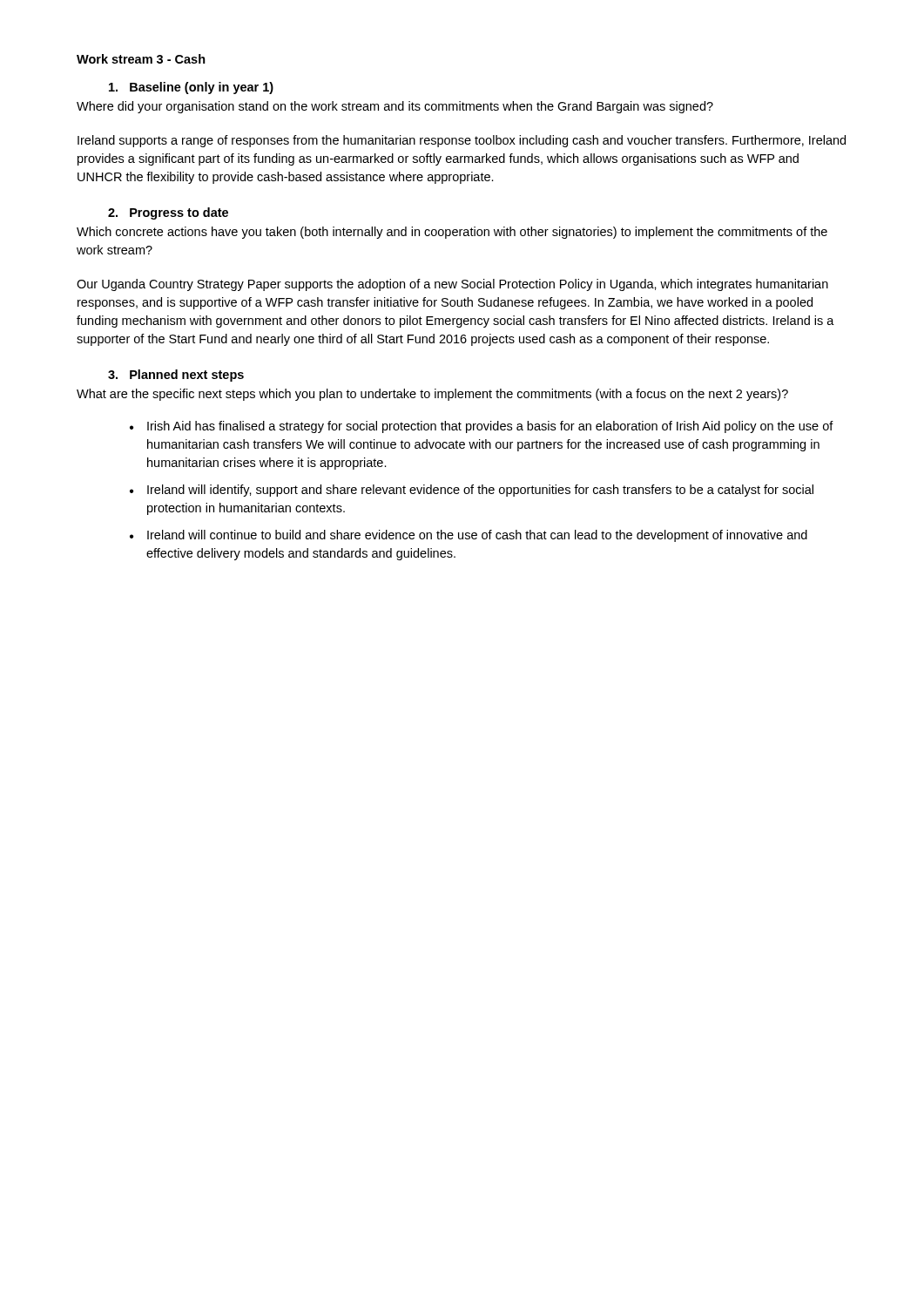Point to the text starting "Where did your organisation"
The height and width of the screenshot is (1307, 924).
coord(395,106)
